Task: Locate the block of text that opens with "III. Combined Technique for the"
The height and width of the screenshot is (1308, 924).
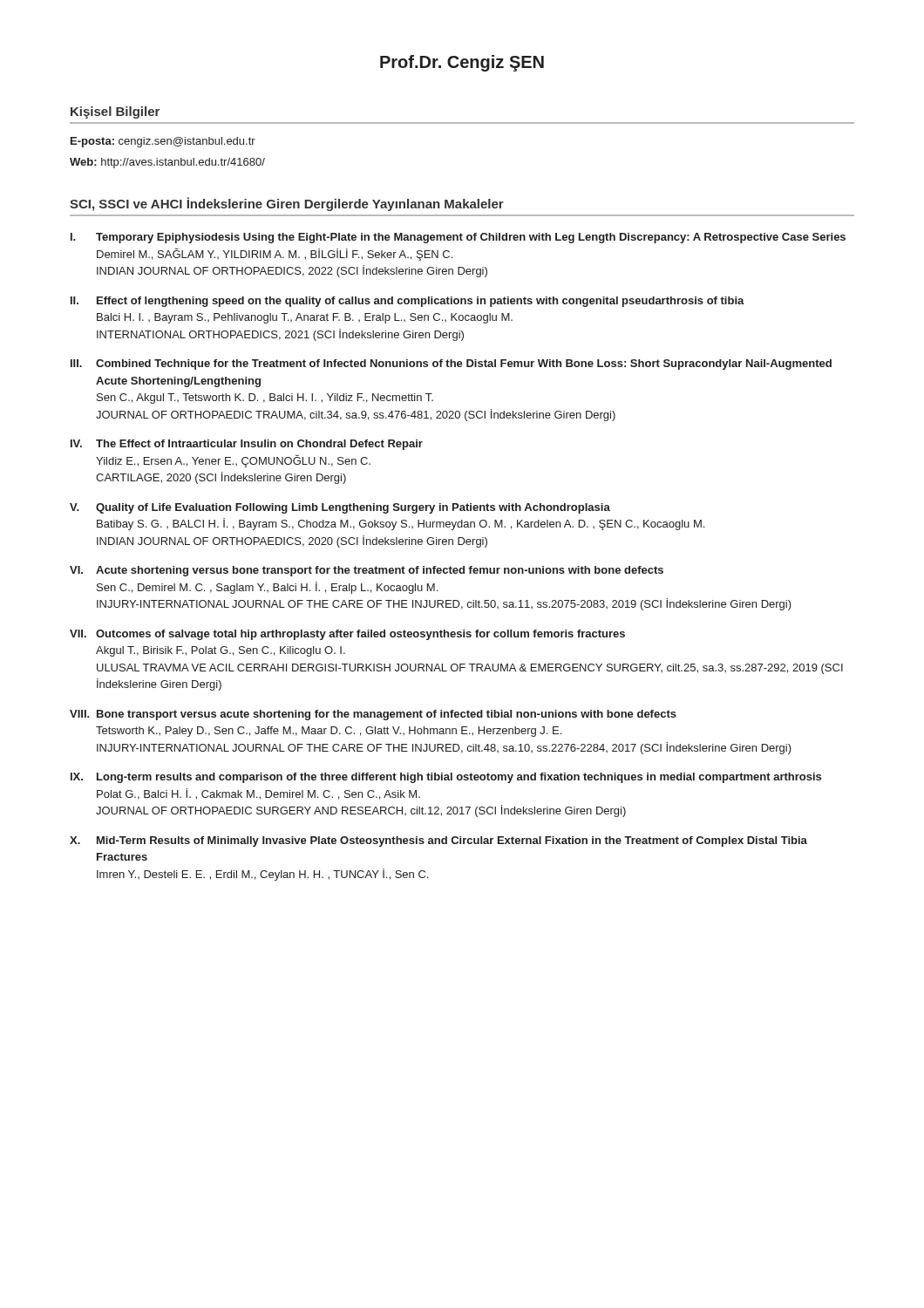Action: pyautogui.click(x=451, y=364)
